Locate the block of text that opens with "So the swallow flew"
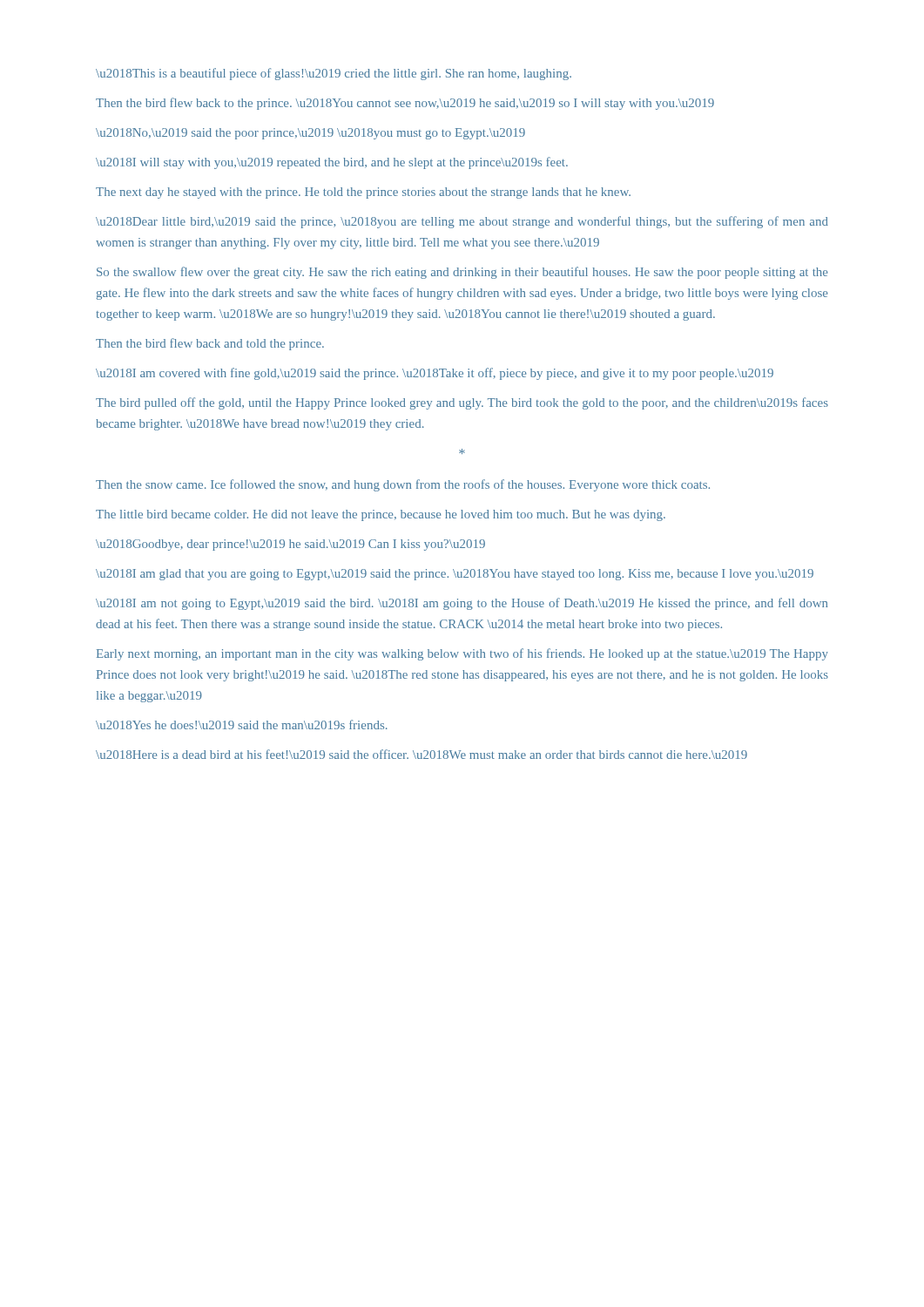This screenshot has width=924, height=1307. tap(462, 293)
